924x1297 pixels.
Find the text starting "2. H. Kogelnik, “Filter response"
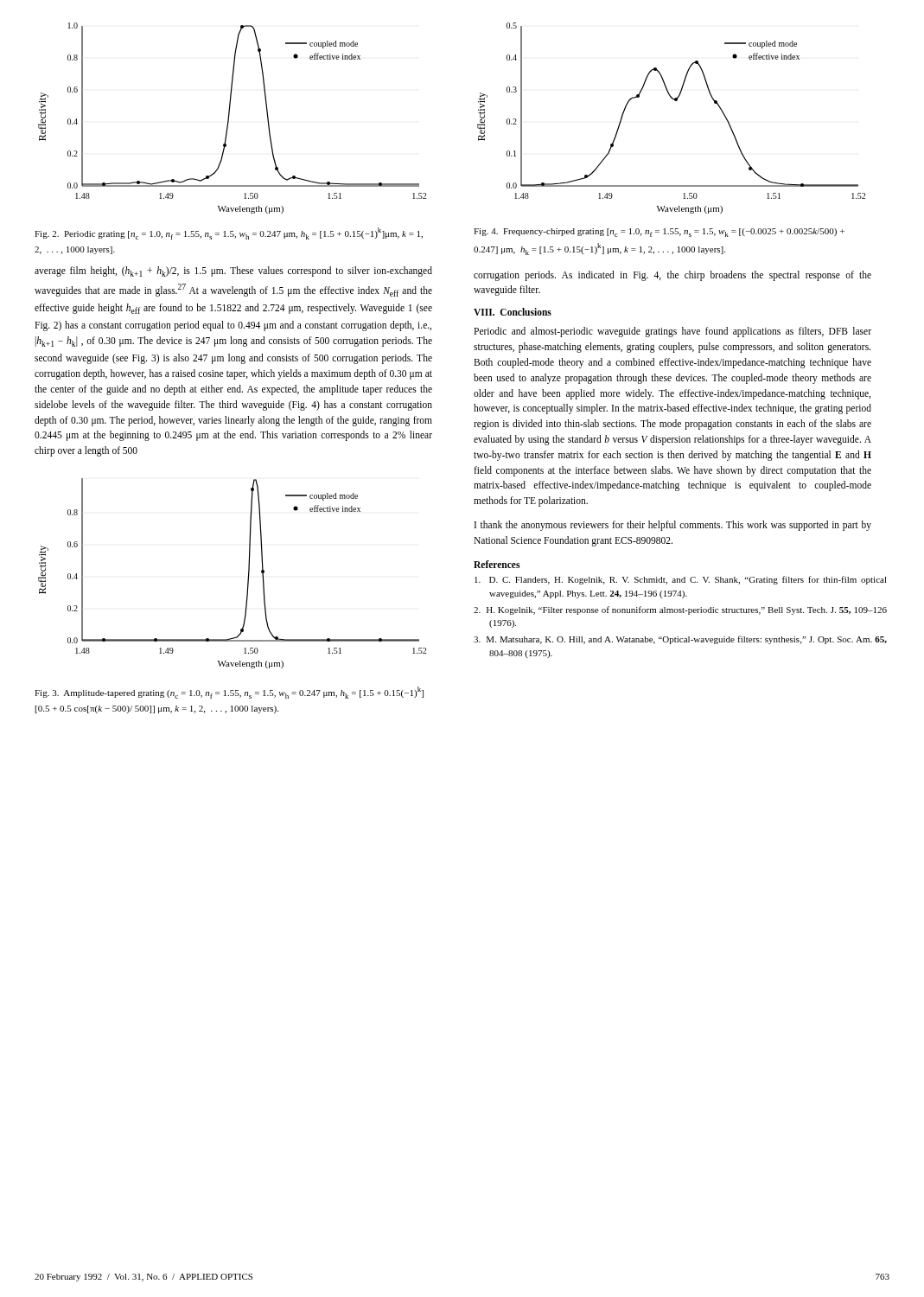click(680, 616)
